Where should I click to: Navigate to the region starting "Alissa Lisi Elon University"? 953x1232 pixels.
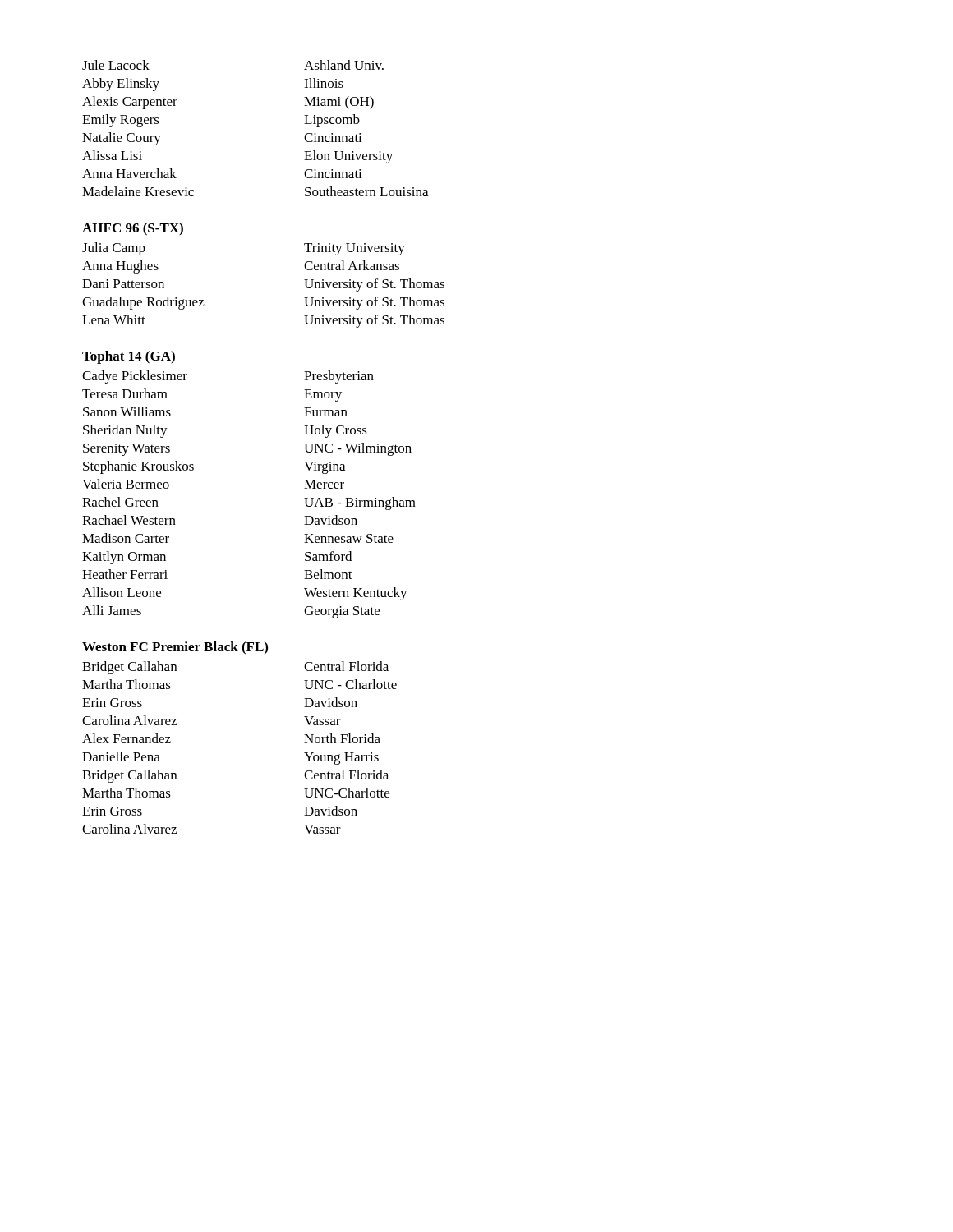[x=324, y=156]
